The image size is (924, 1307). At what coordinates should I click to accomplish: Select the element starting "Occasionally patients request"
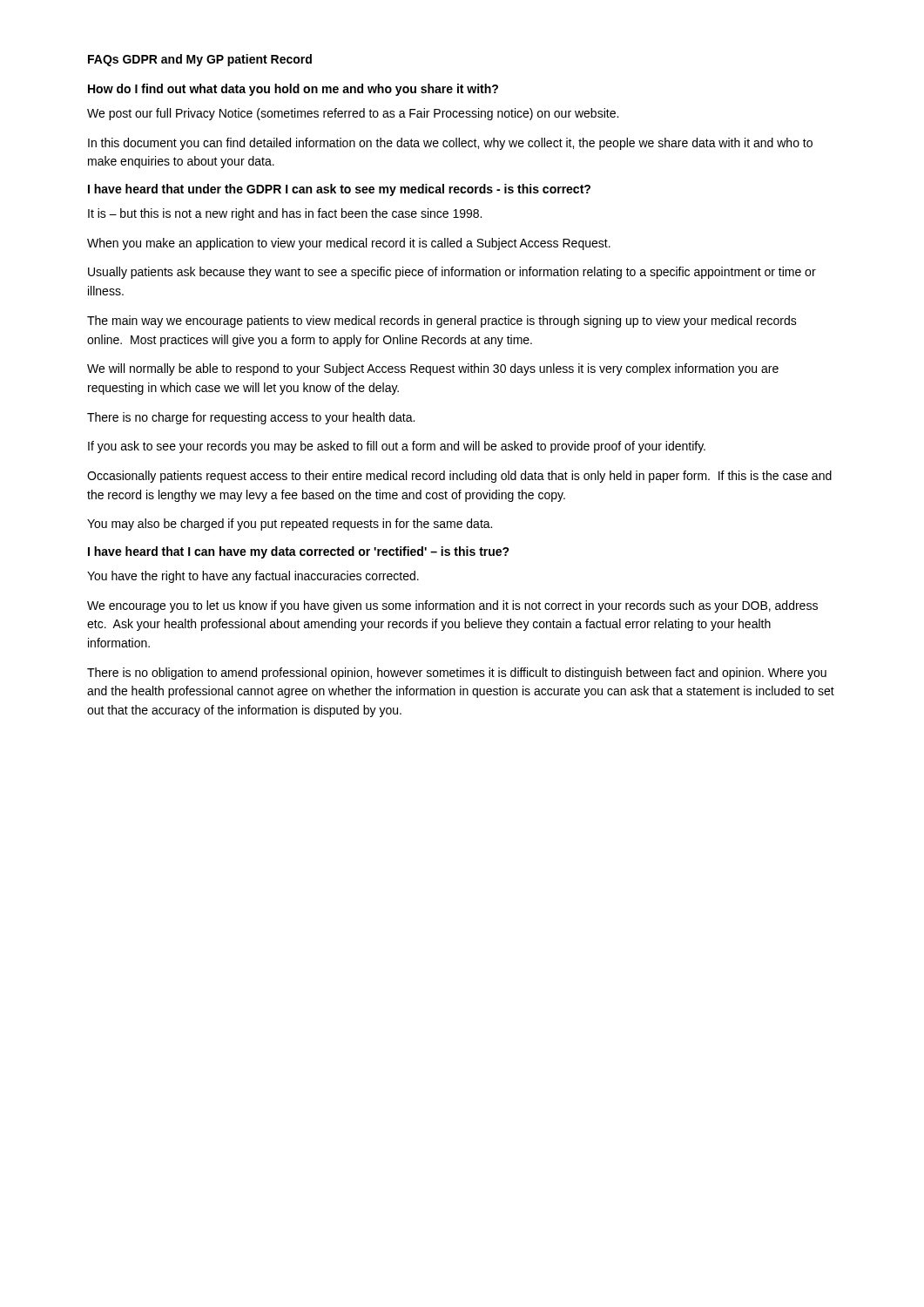[x=460, y=485]
